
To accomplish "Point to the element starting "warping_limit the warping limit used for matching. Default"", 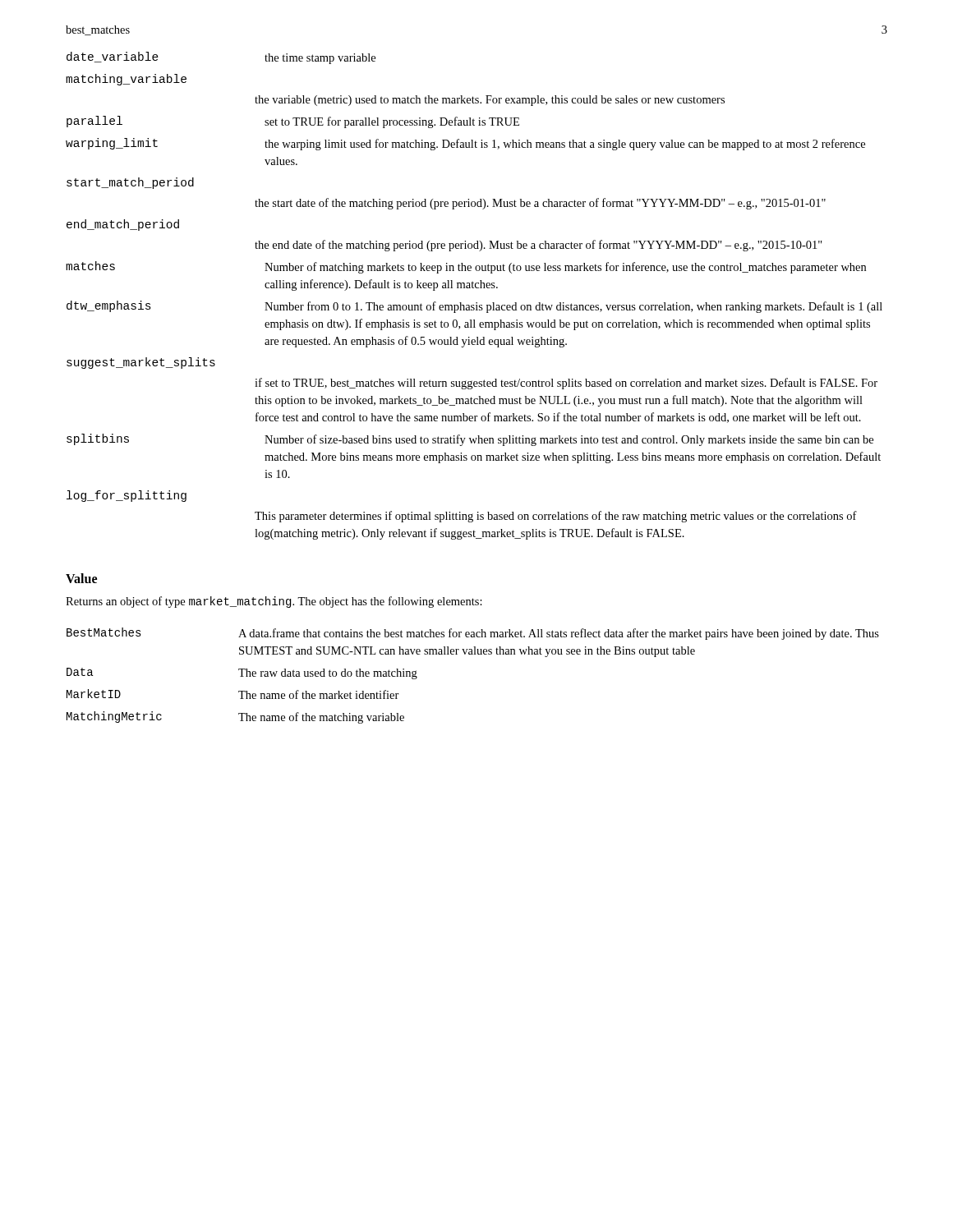I will pos(476,153).
